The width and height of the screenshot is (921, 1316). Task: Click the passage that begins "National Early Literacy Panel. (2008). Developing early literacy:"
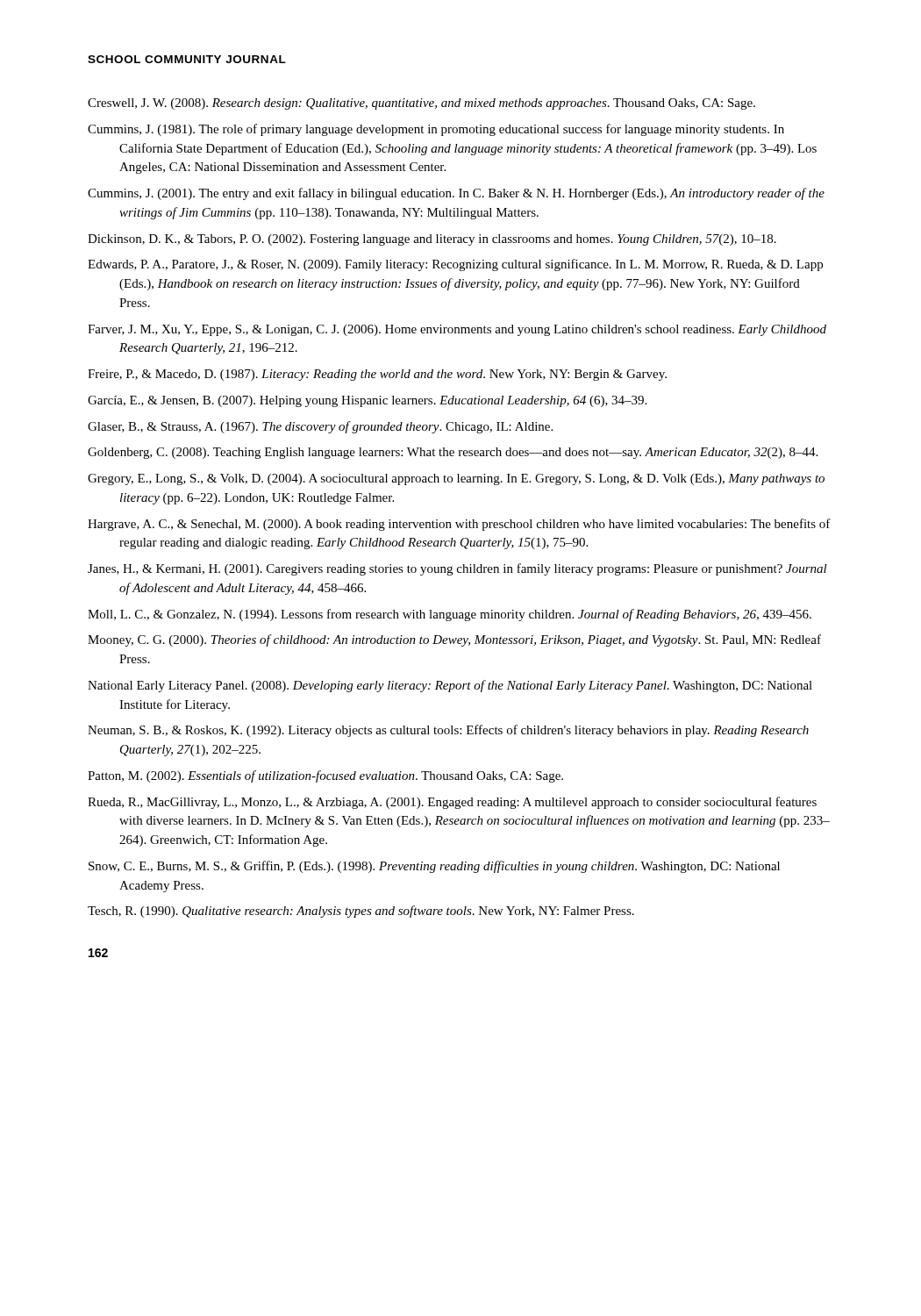click(x=450, y=695)
